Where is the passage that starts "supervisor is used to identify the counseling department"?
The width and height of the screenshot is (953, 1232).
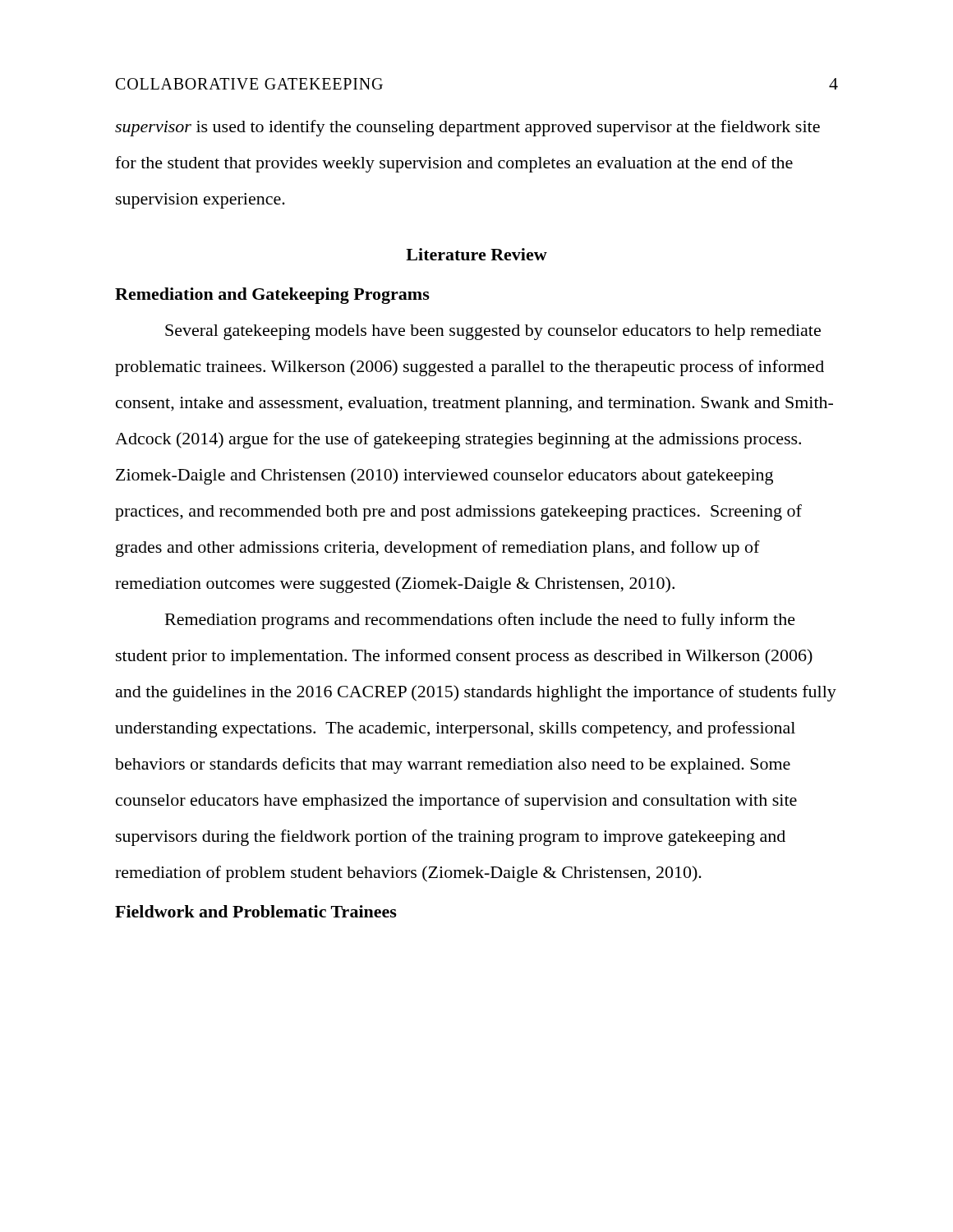point(468,162)
